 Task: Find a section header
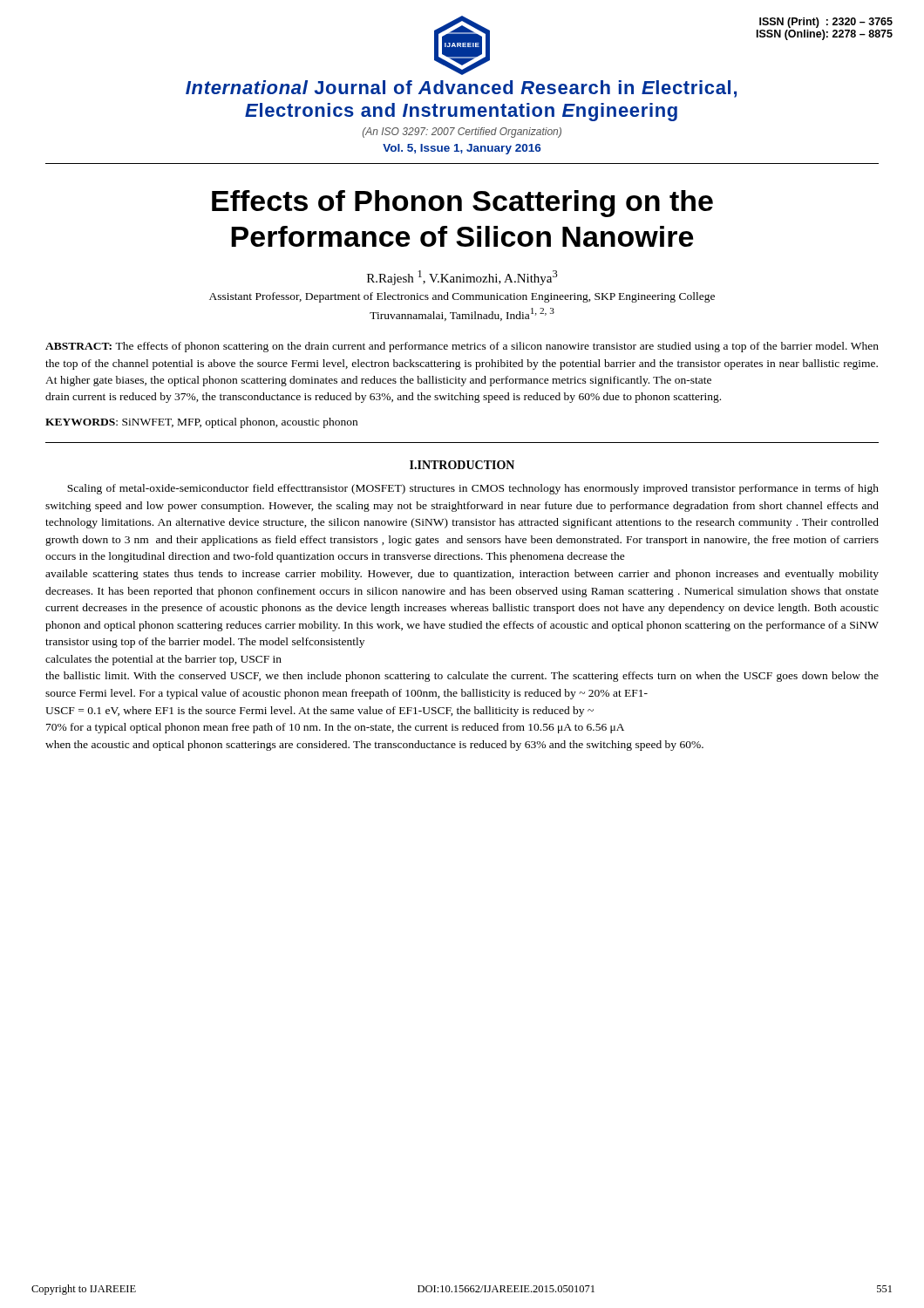[462, 465]
